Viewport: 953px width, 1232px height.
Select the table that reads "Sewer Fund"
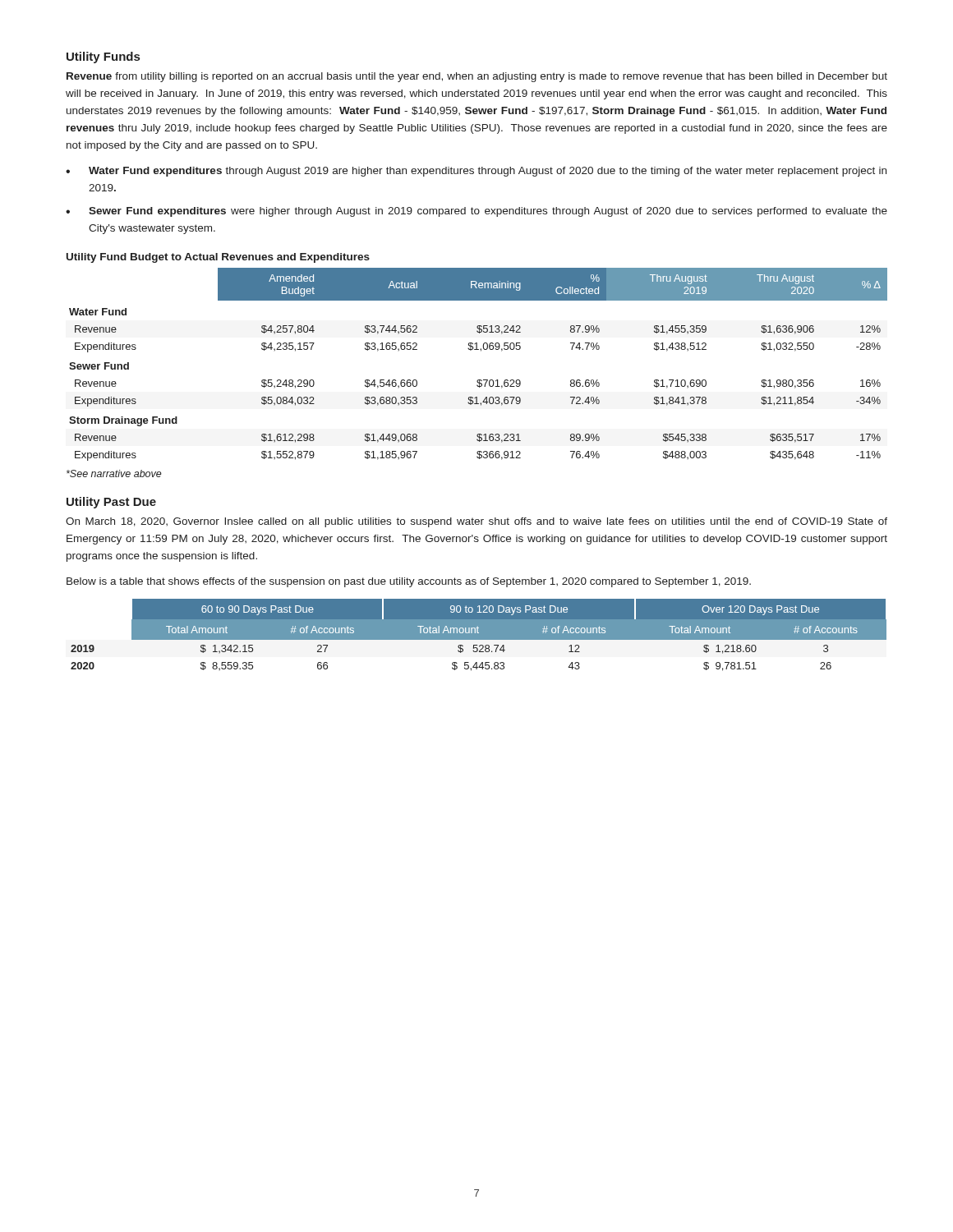476,366
